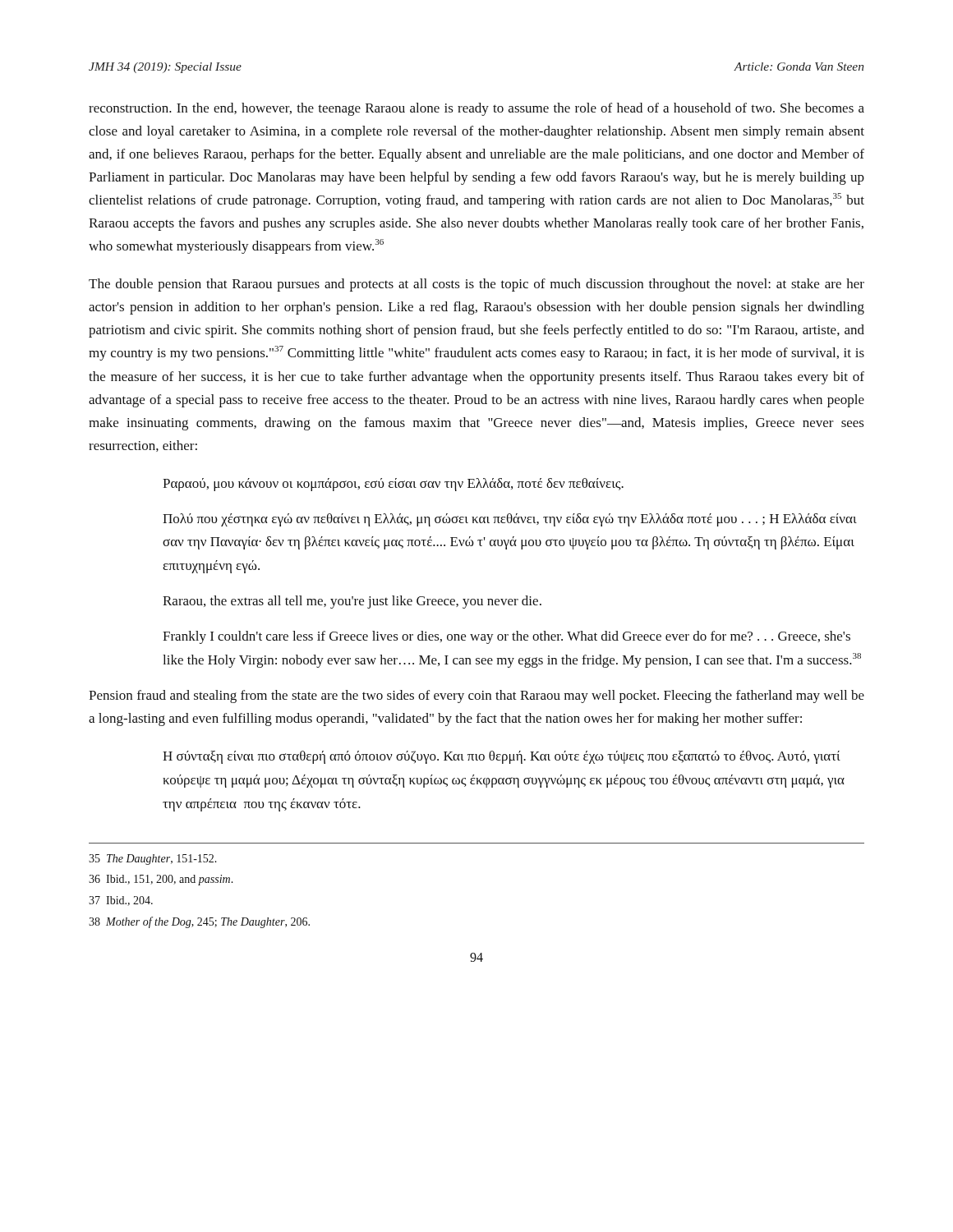Where is the passage that starts "reconstruction. In the end, however, the teenage"?

coord(476,177)
